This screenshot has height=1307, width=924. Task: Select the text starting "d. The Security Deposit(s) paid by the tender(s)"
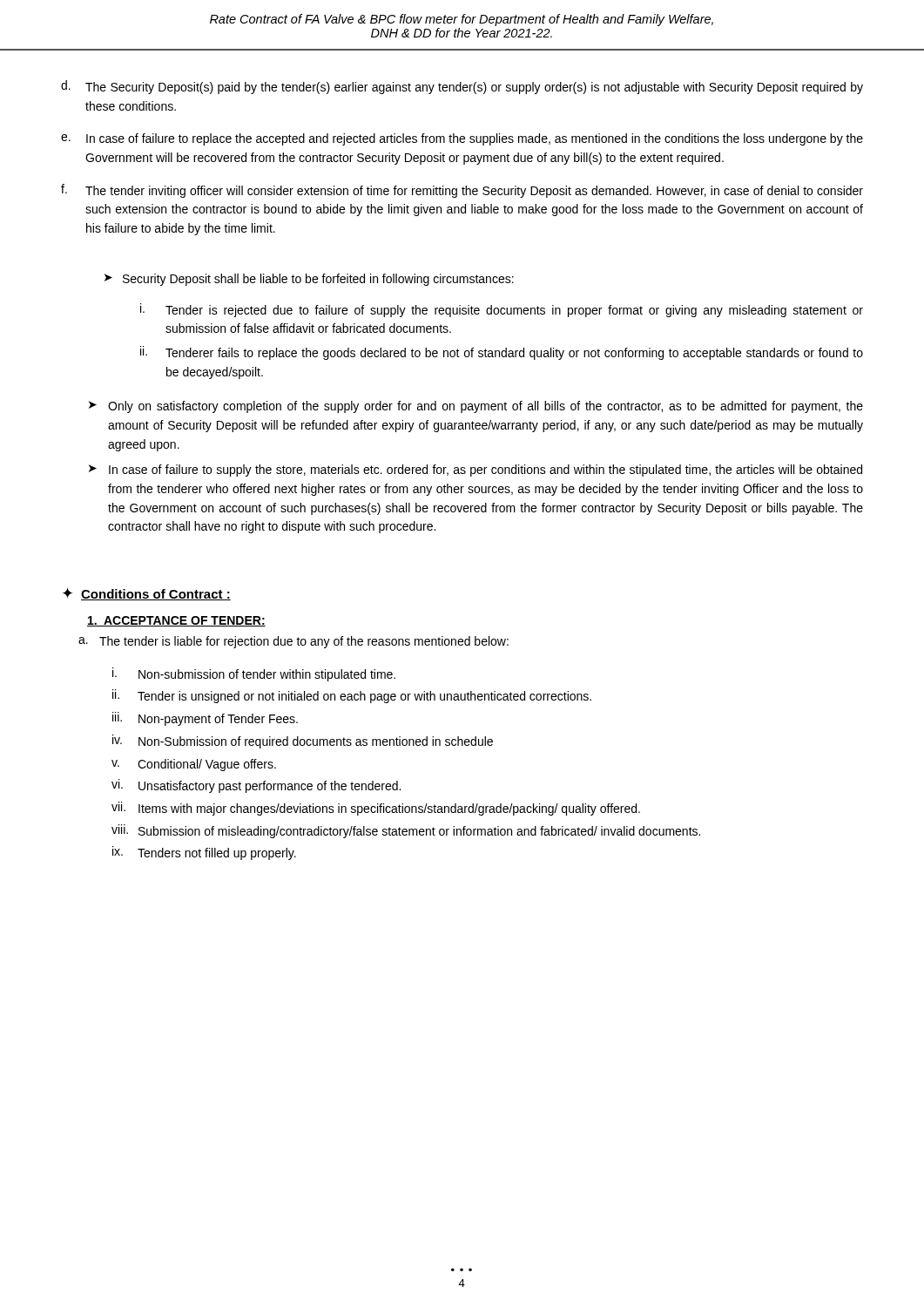coord(462,97)
